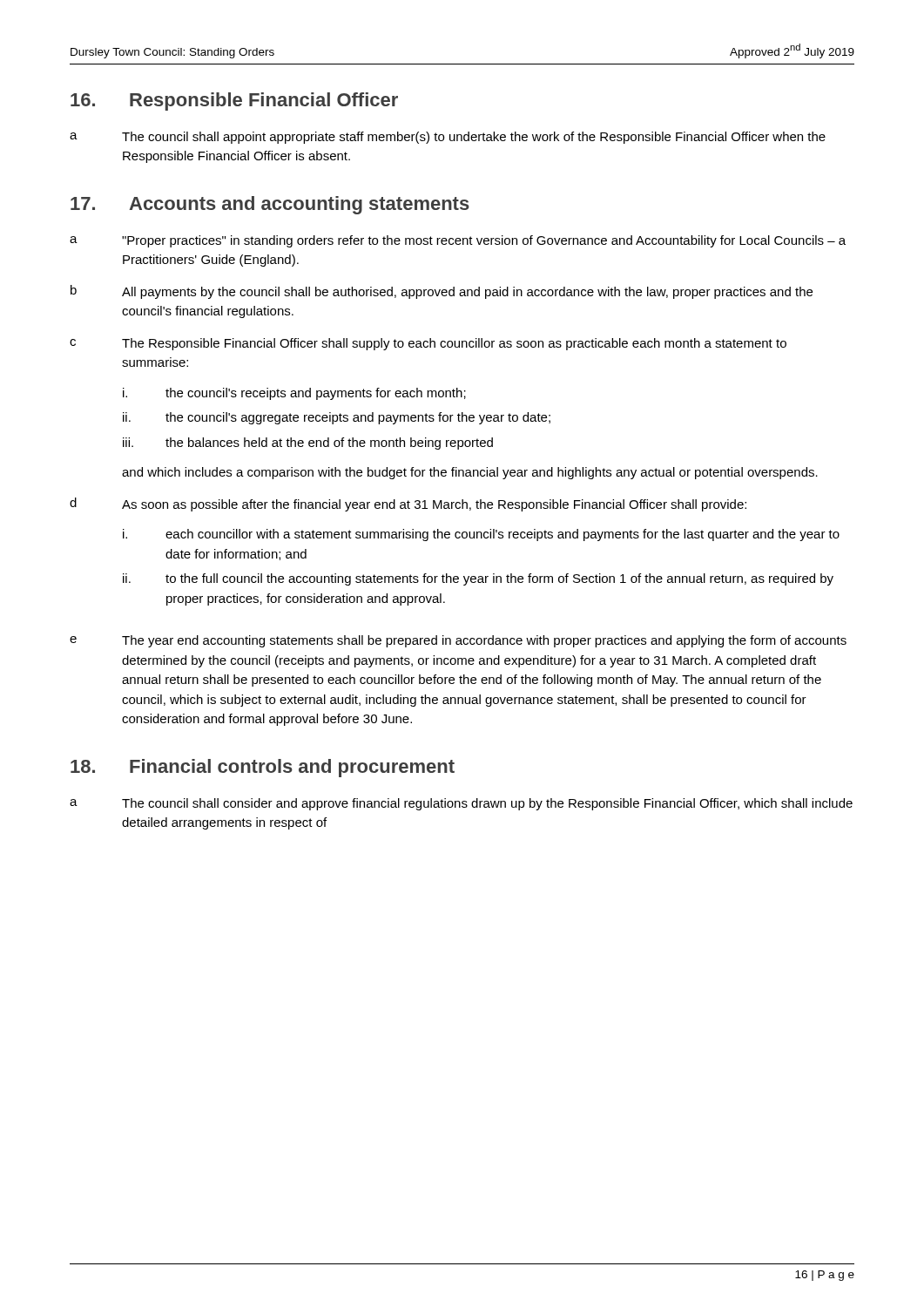Locate the region starting "17.Accounts and accounting statements"

[x=270, y=203]
